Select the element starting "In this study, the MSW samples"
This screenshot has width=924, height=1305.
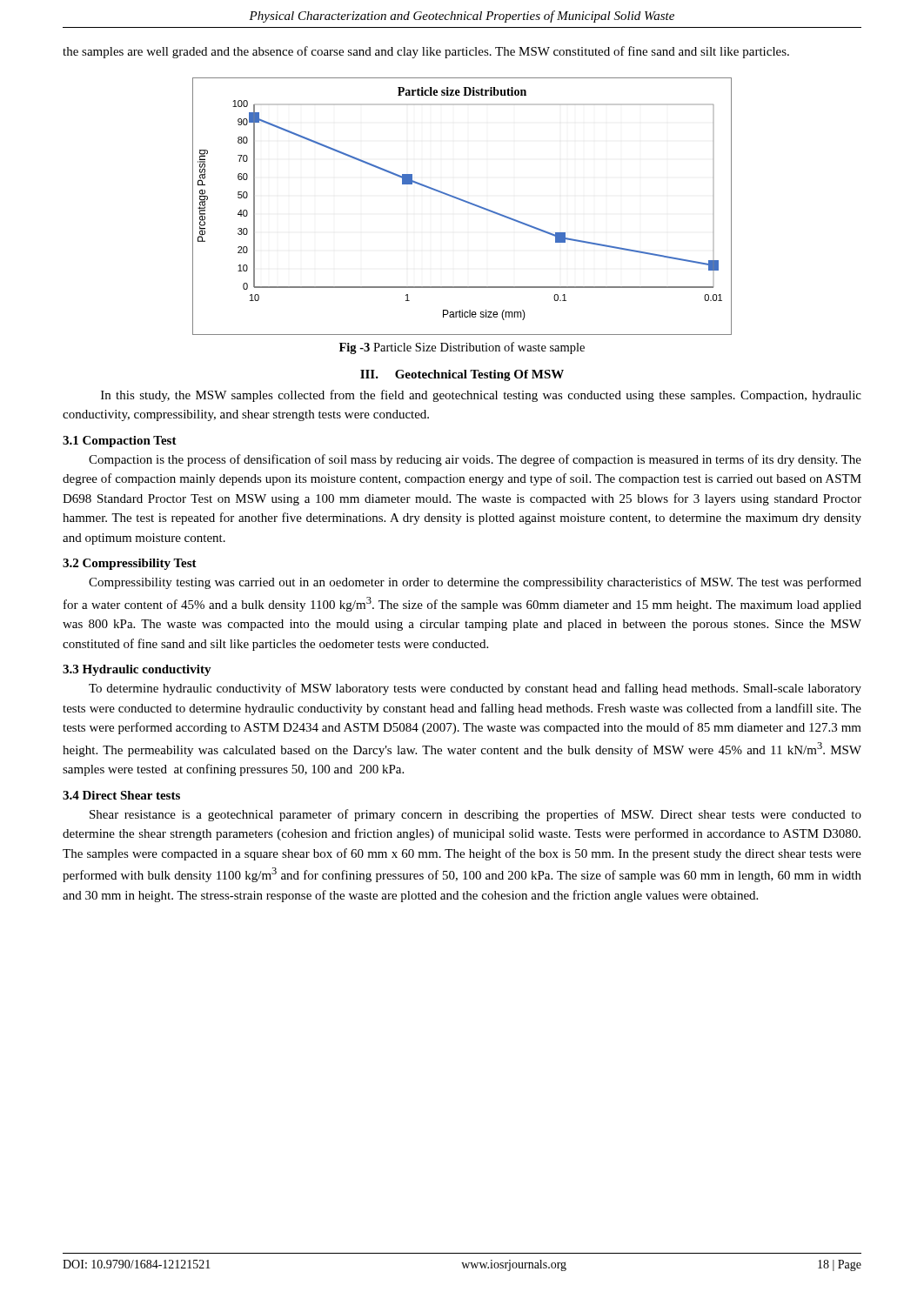coord(462,404)
